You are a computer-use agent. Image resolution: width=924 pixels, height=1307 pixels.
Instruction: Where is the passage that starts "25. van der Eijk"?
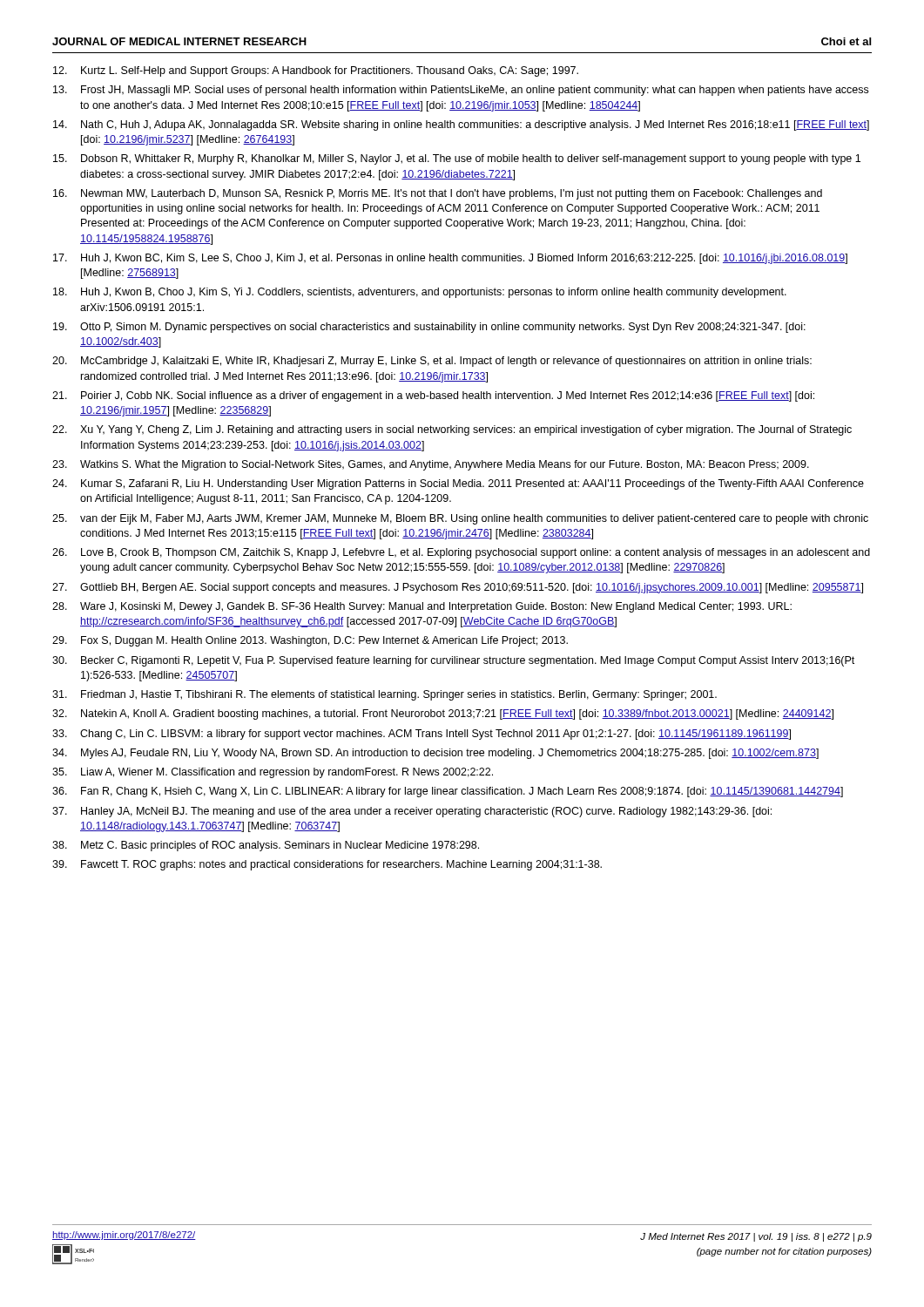coord(462,526)
